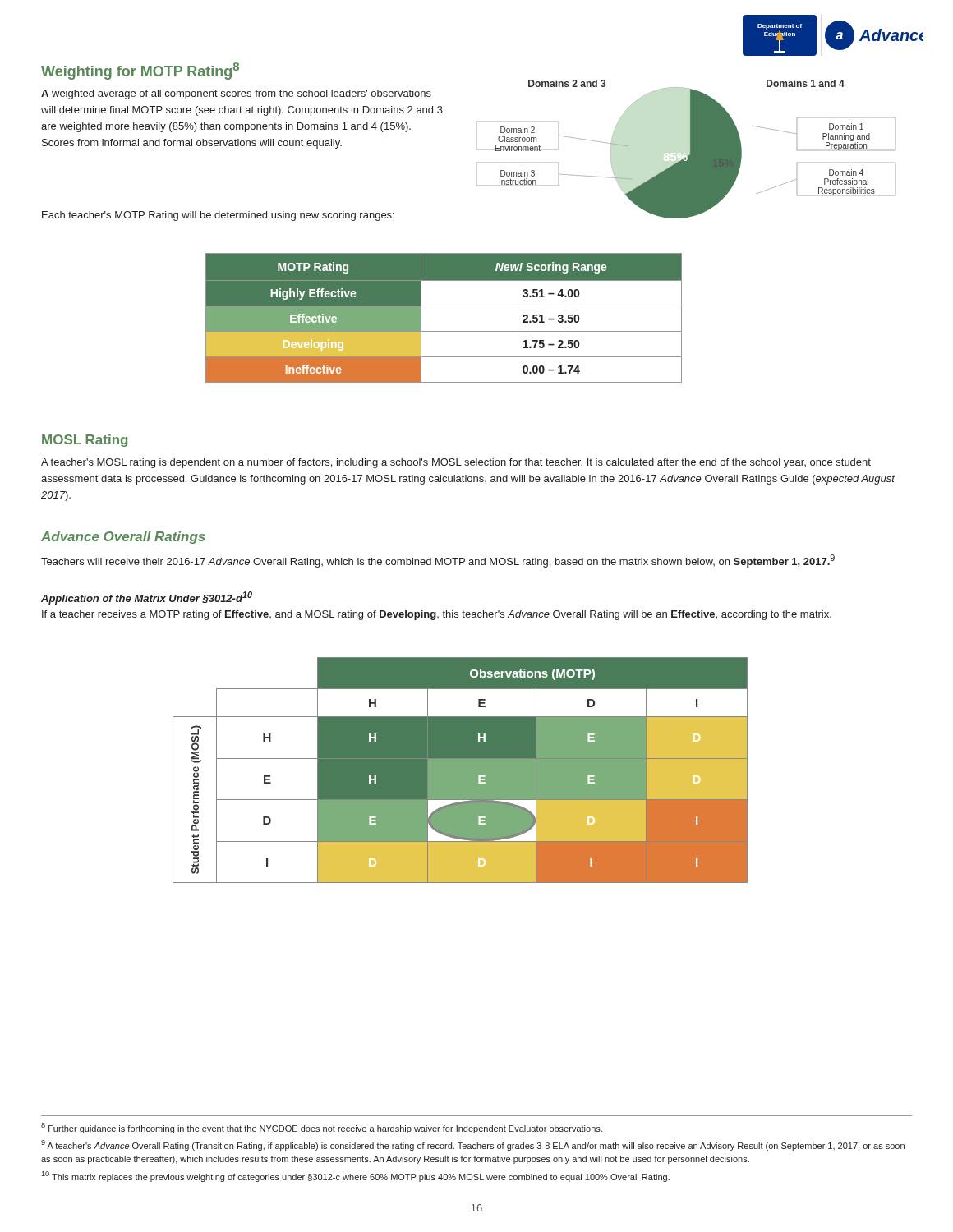Image resolution: width=953 pixels, height=1232 pixels.
Task: Locate the text block that reads "Teachers will receive their 2016-17 Advance Overall Rating,"
Action: point(438,560)
